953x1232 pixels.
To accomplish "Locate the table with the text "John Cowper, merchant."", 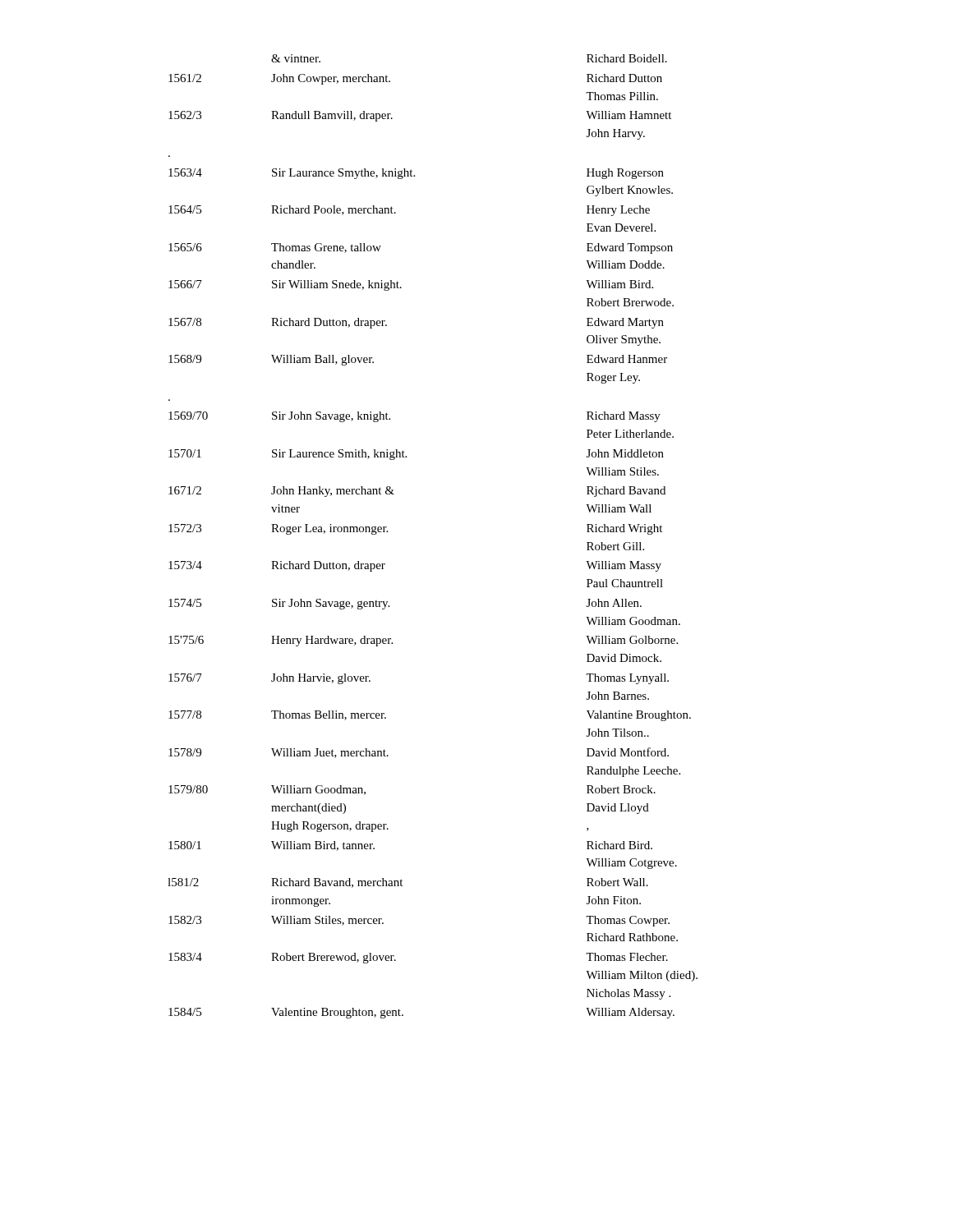I will 526,536.
